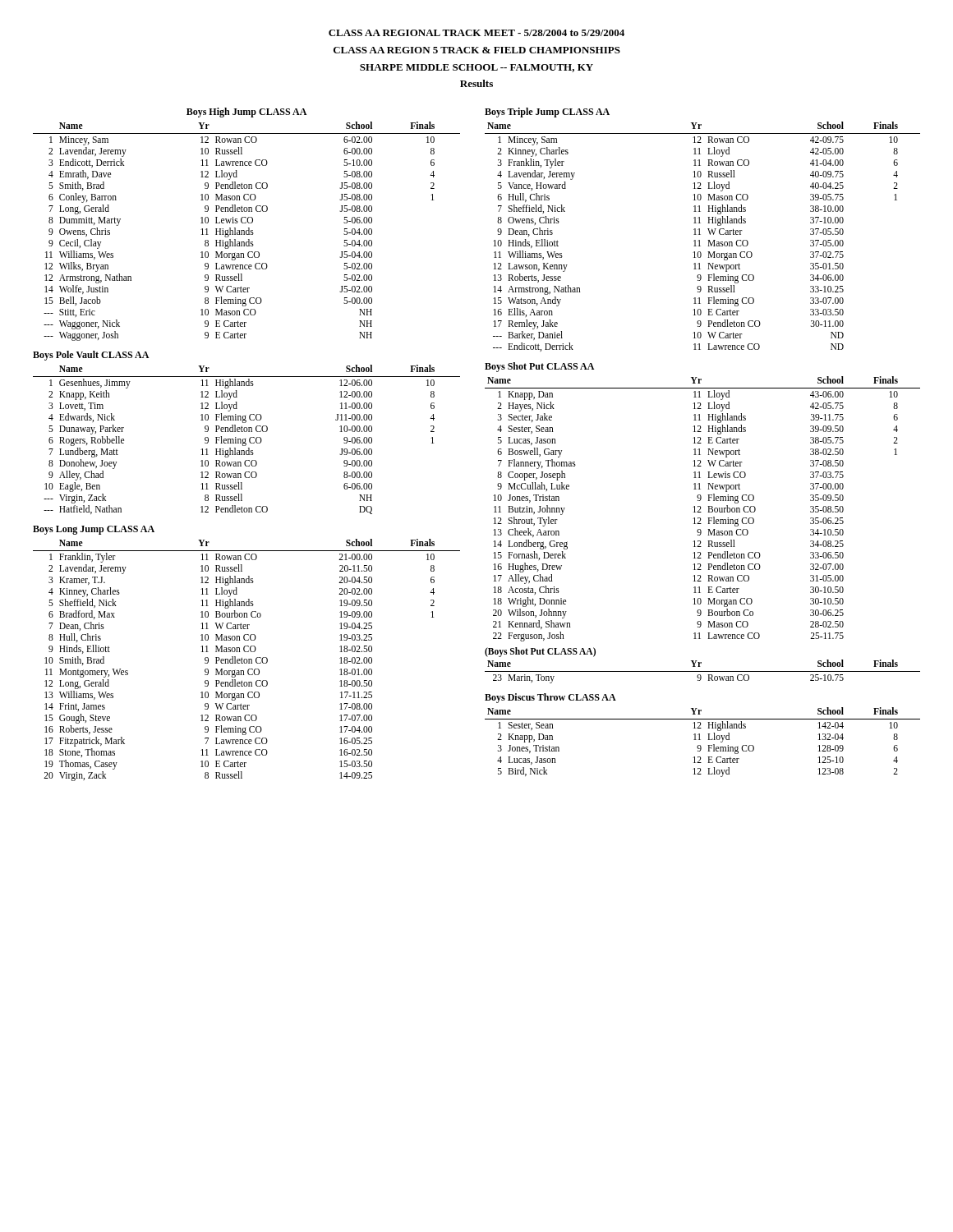Select the table that reads "Lawson, Kenny"

coord(702,236)
